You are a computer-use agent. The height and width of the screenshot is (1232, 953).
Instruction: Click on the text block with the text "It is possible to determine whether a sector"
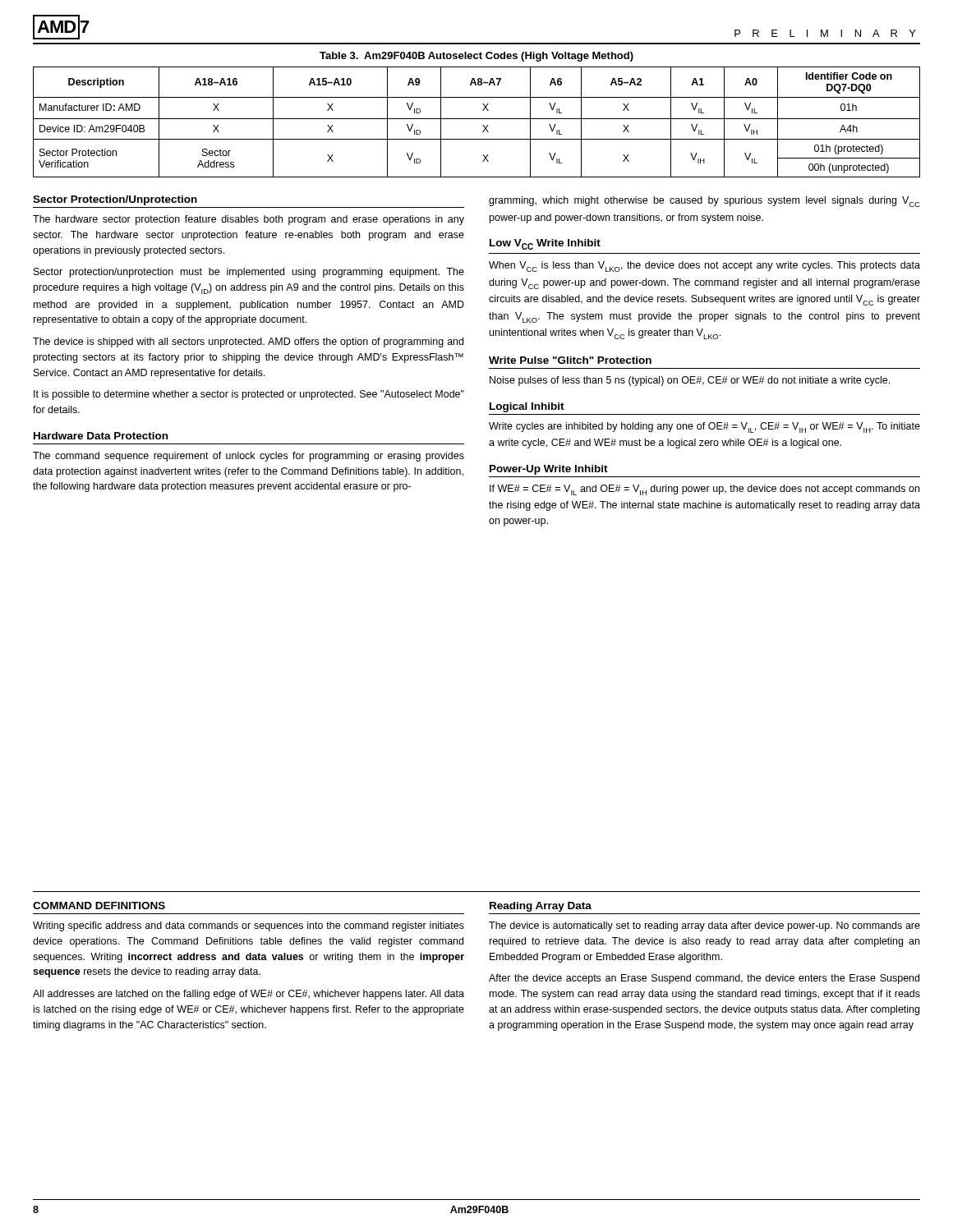point(249,402)
